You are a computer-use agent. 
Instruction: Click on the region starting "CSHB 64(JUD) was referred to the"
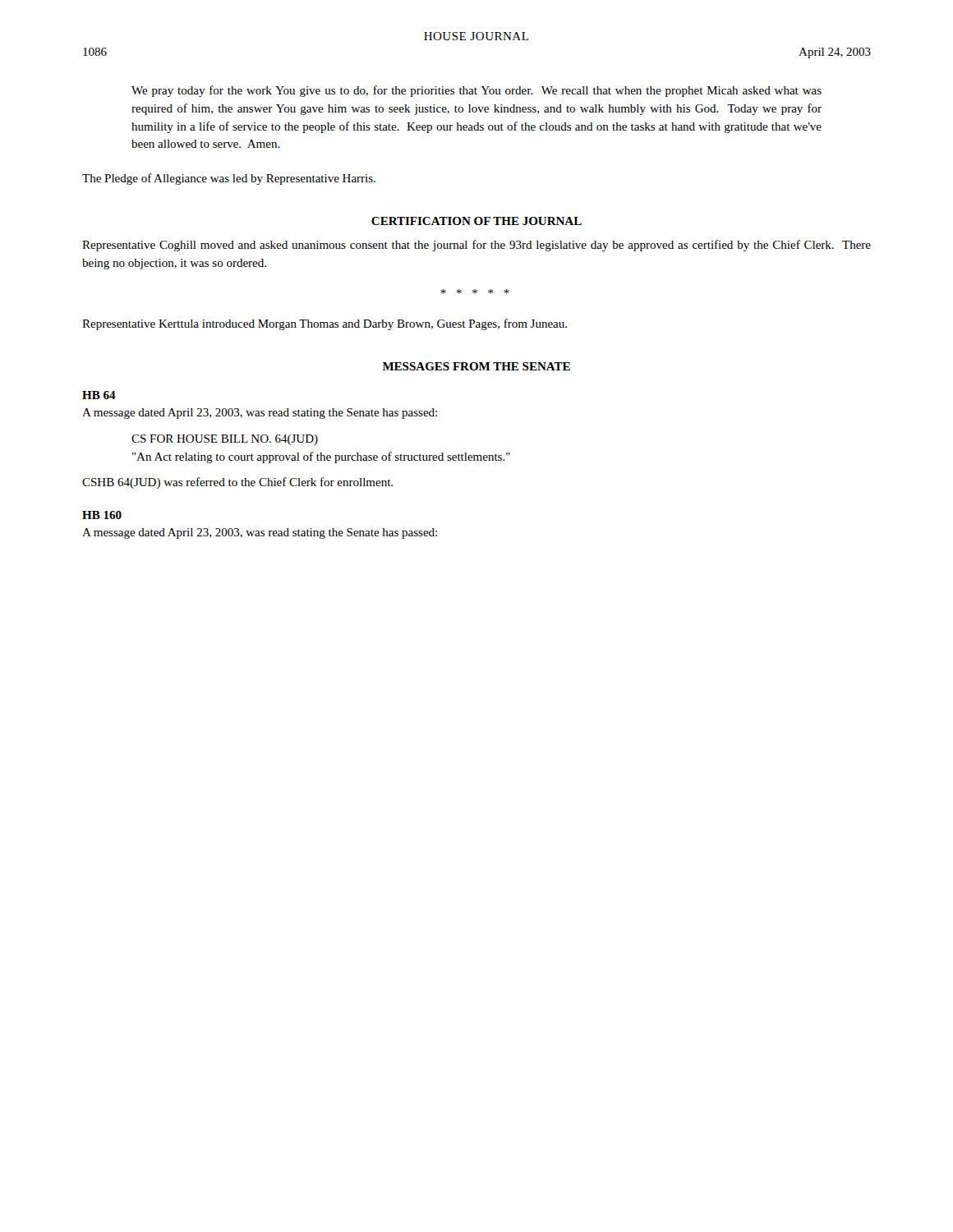pyautogui.click(x=238, y=482)
